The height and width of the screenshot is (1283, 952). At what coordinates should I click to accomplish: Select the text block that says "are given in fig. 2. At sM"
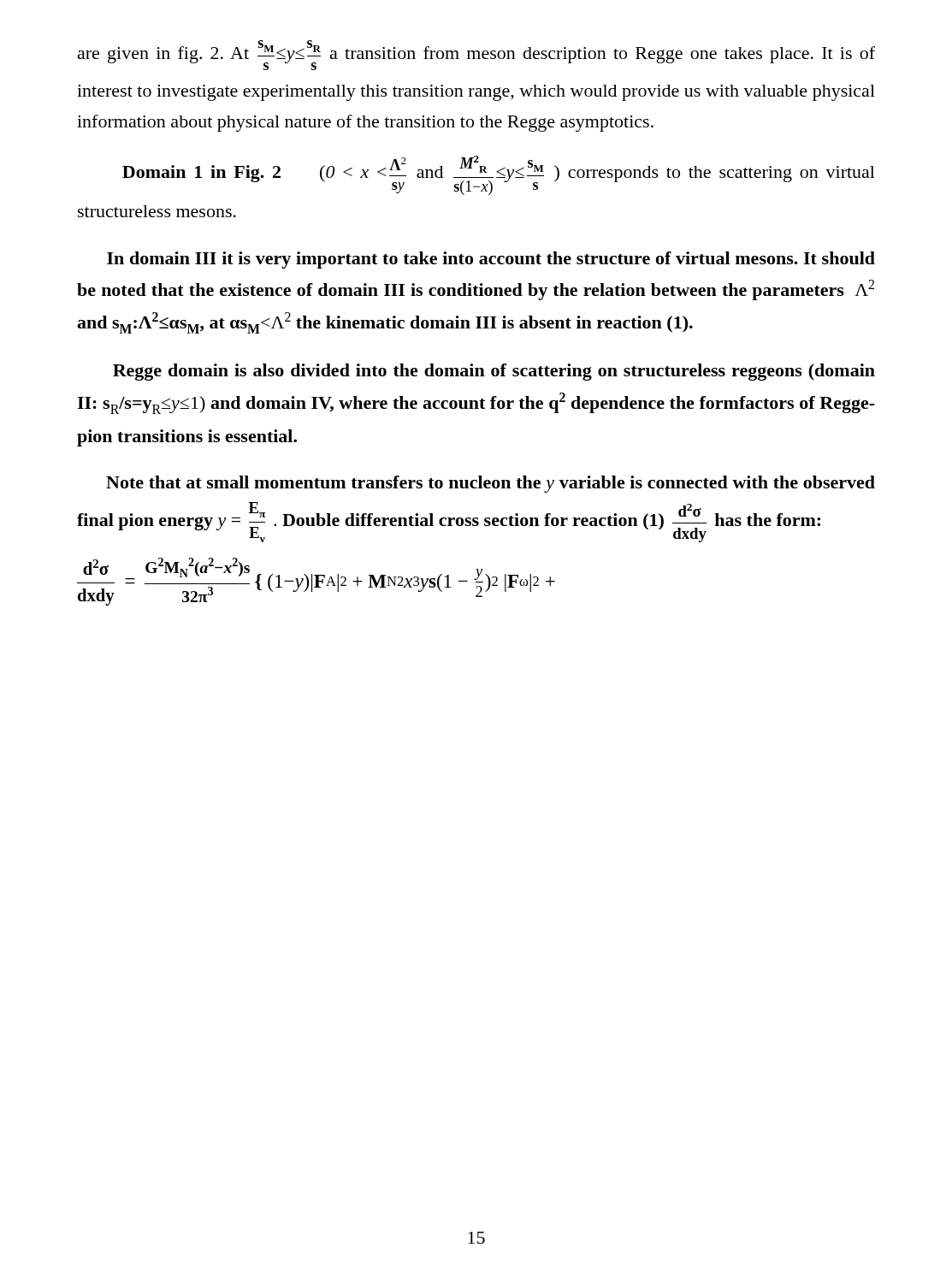(476, 83)
